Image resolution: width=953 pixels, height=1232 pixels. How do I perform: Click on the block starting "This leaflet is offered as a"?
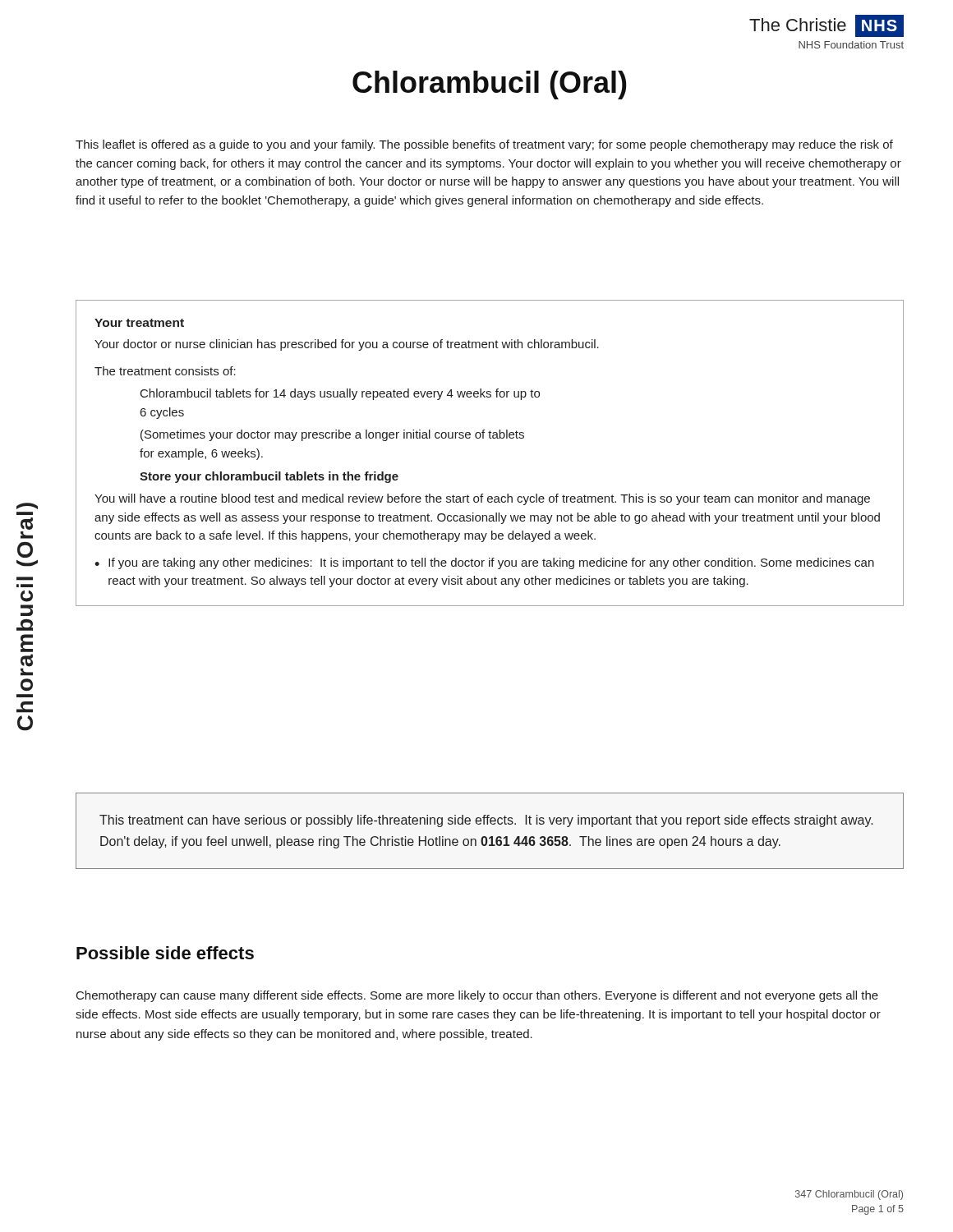(488, 172)
